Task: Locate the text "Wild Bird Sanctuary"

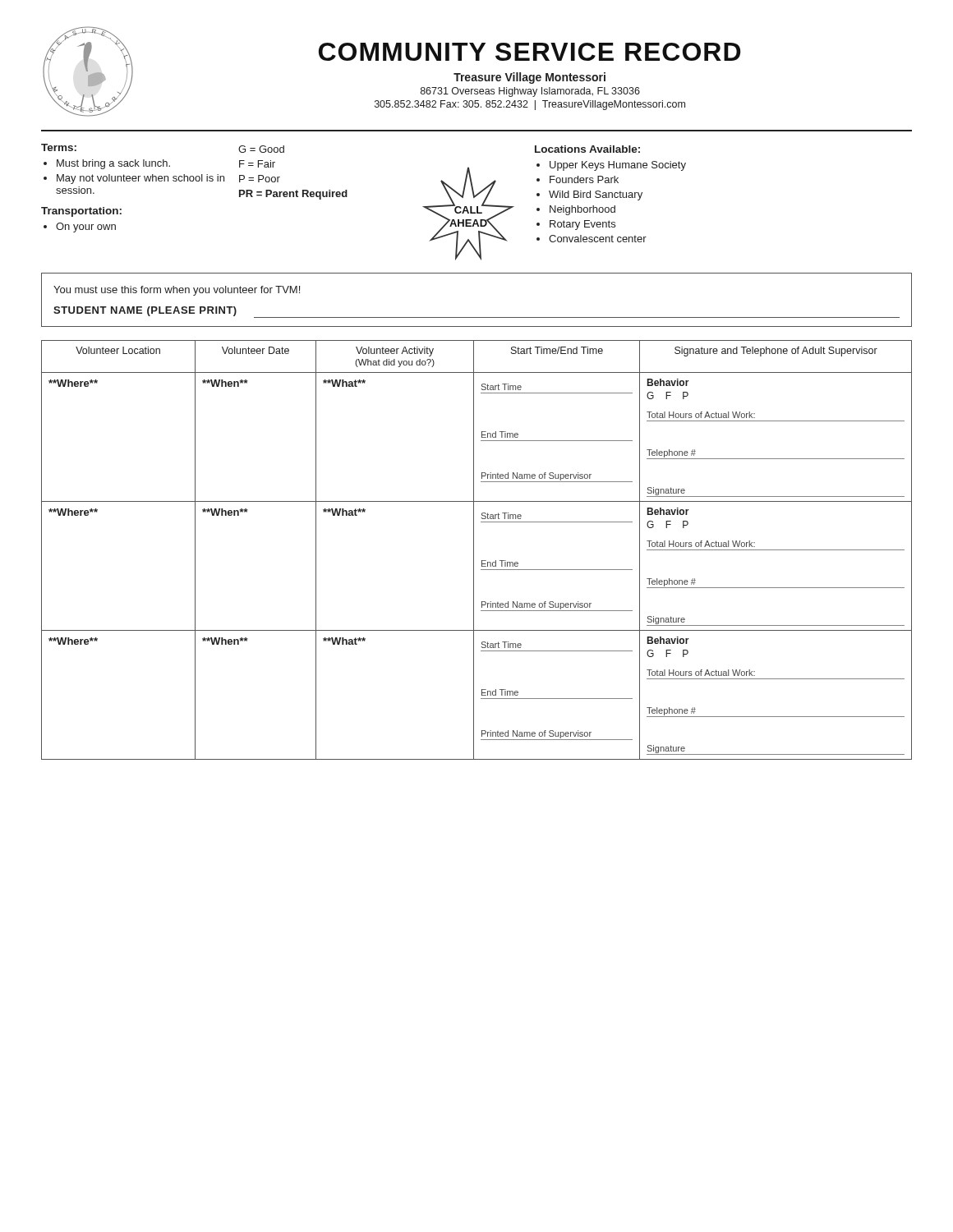Action: pyautogui.click(x=596, y=194)
